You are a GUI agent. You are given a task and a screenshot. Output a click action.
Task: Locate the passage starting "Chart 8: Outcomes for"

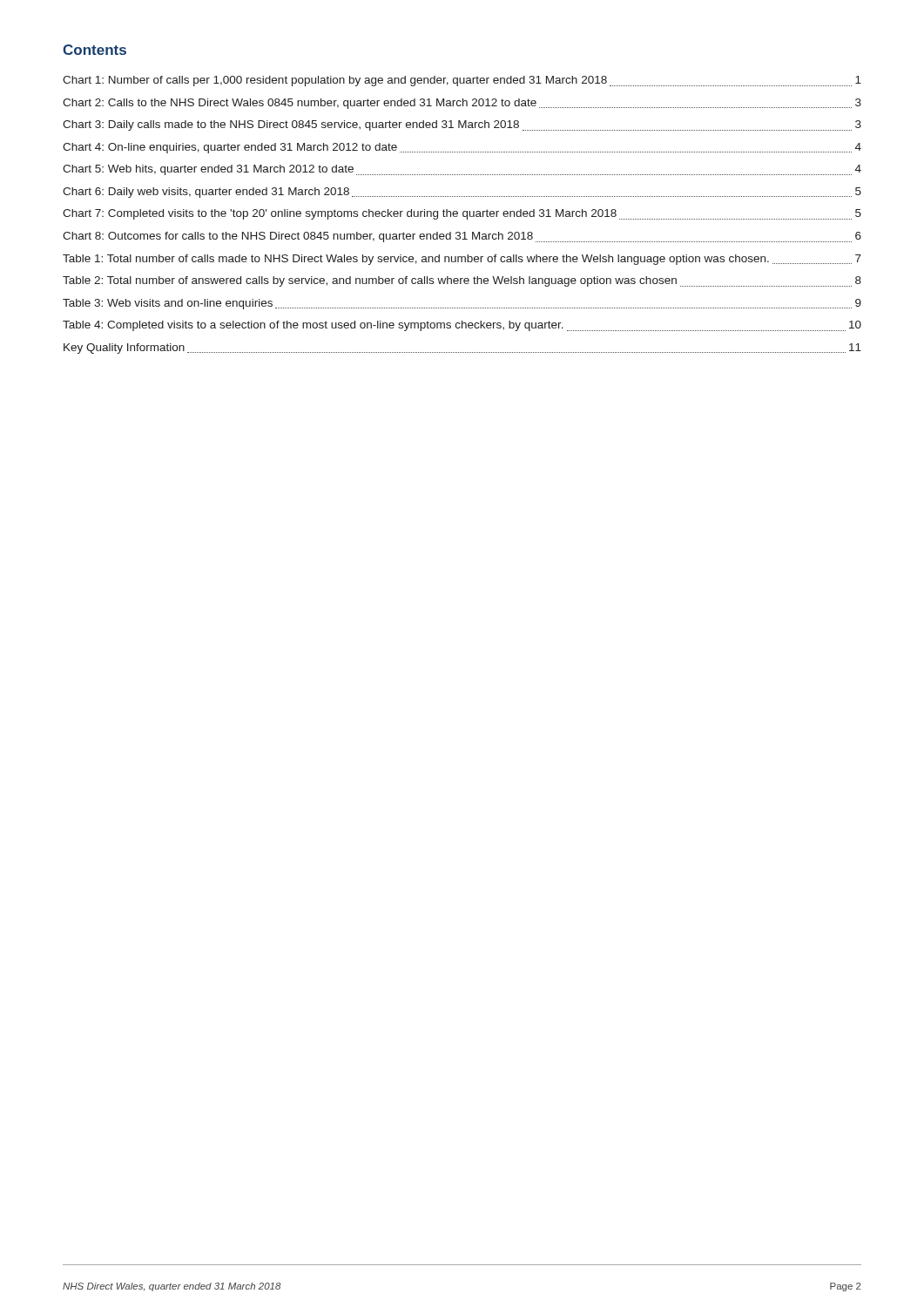click(x=462, y=236)
